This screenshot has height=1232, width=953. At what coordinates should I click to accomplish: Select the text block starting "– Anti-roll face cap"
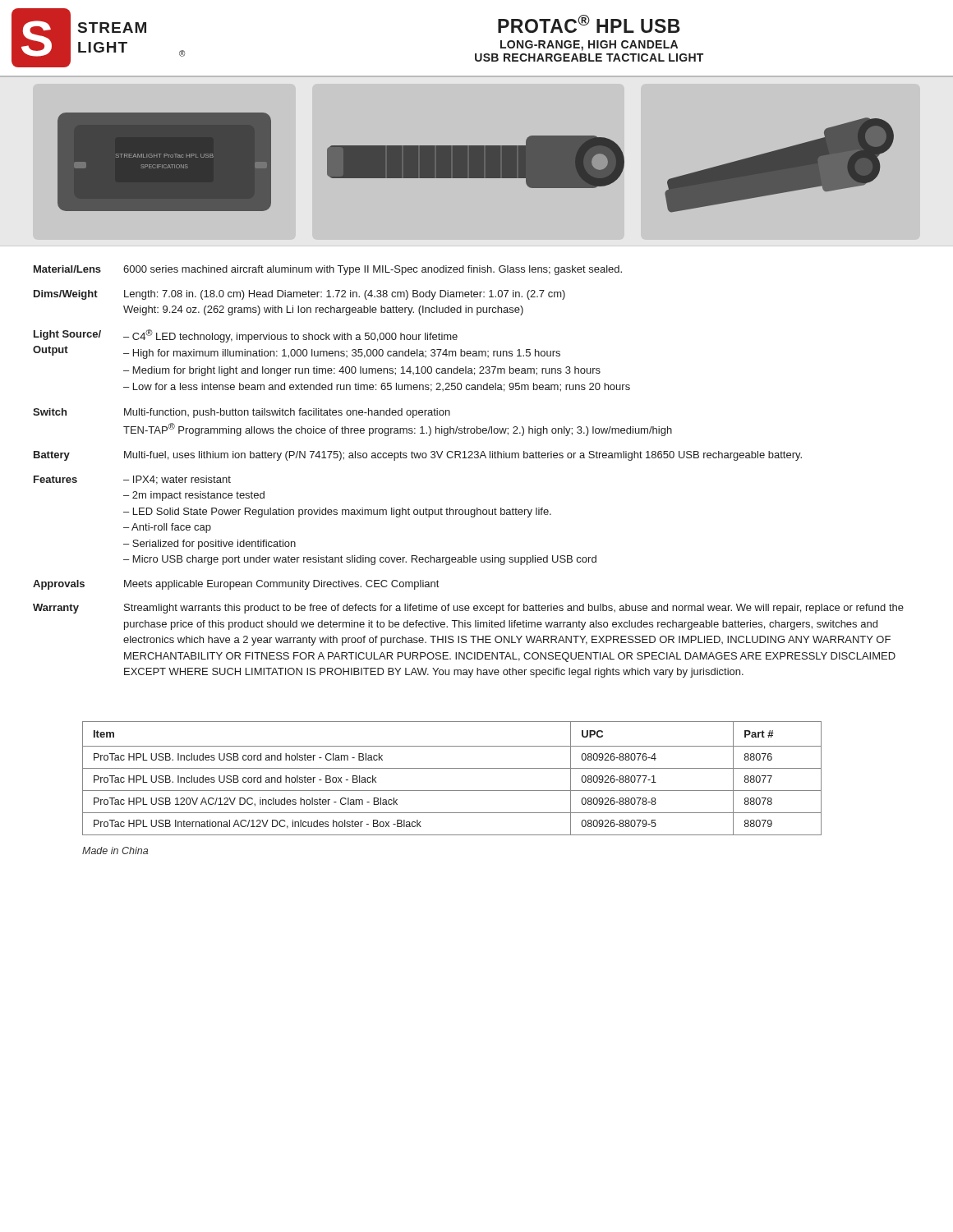tap(167, 527)
